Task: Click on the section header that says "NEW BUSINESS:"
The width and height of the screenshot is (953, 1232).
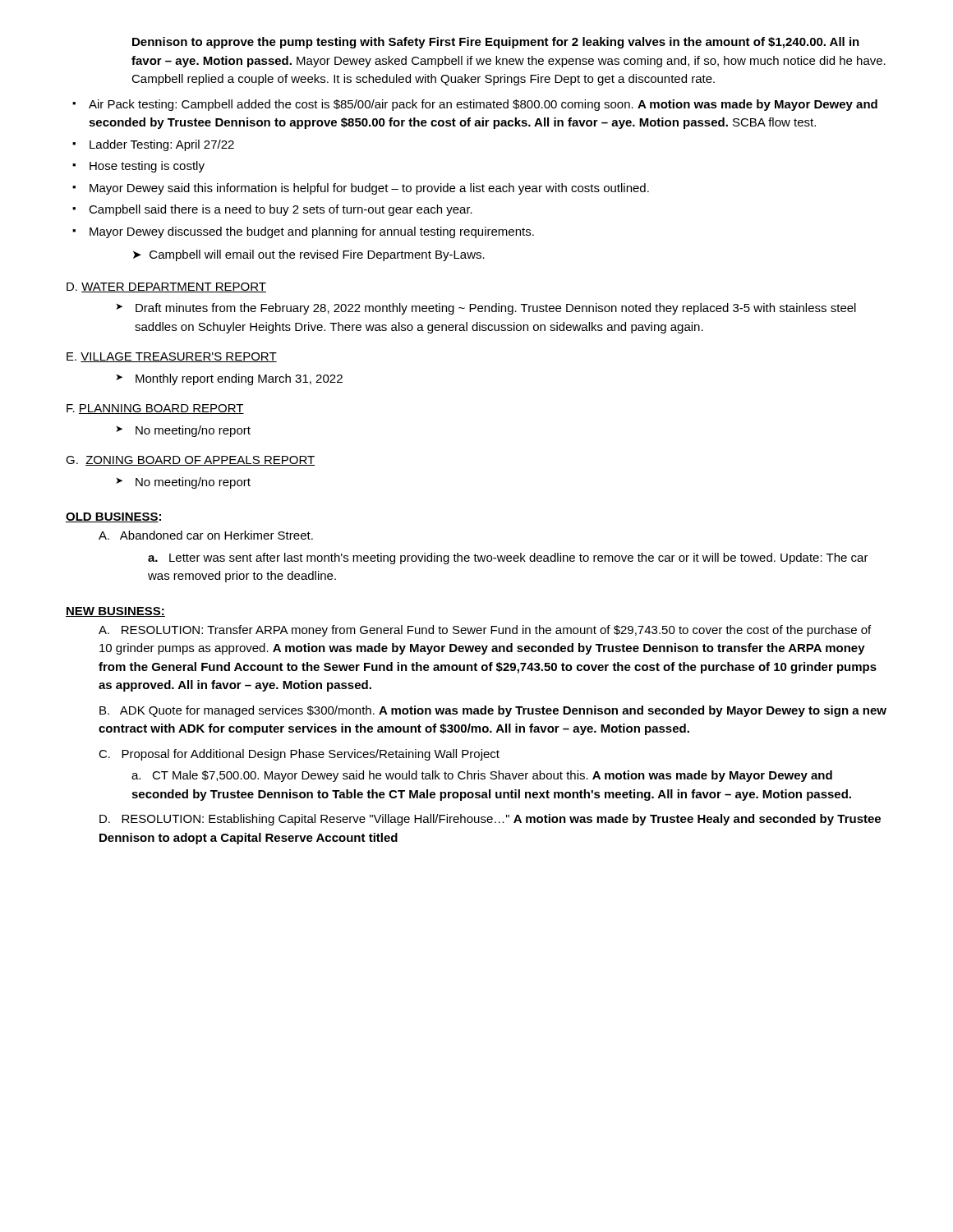Action: [x=115, y=610]
